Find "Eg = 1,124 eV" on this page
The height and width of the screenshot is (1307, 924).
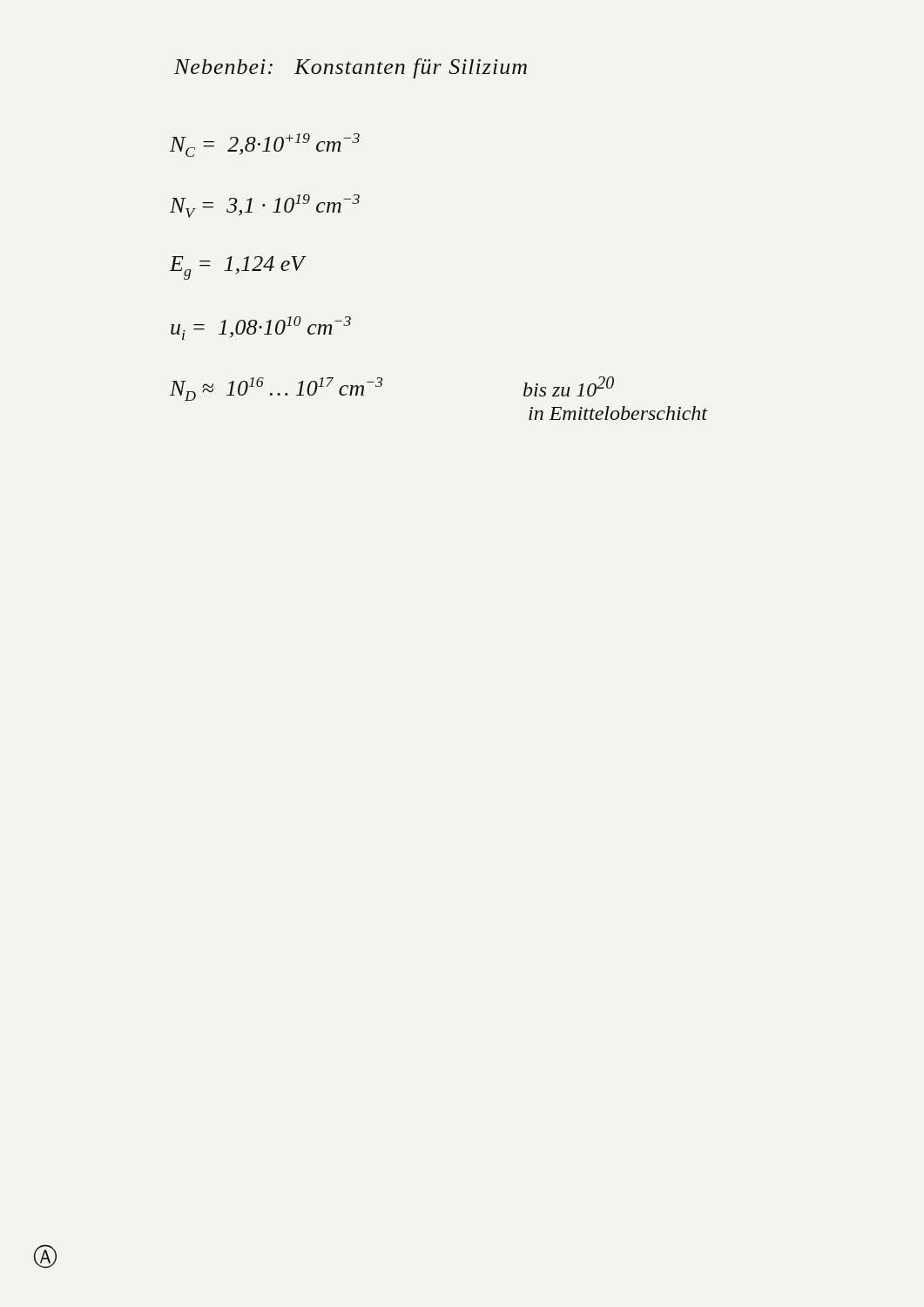pos(237,265)
